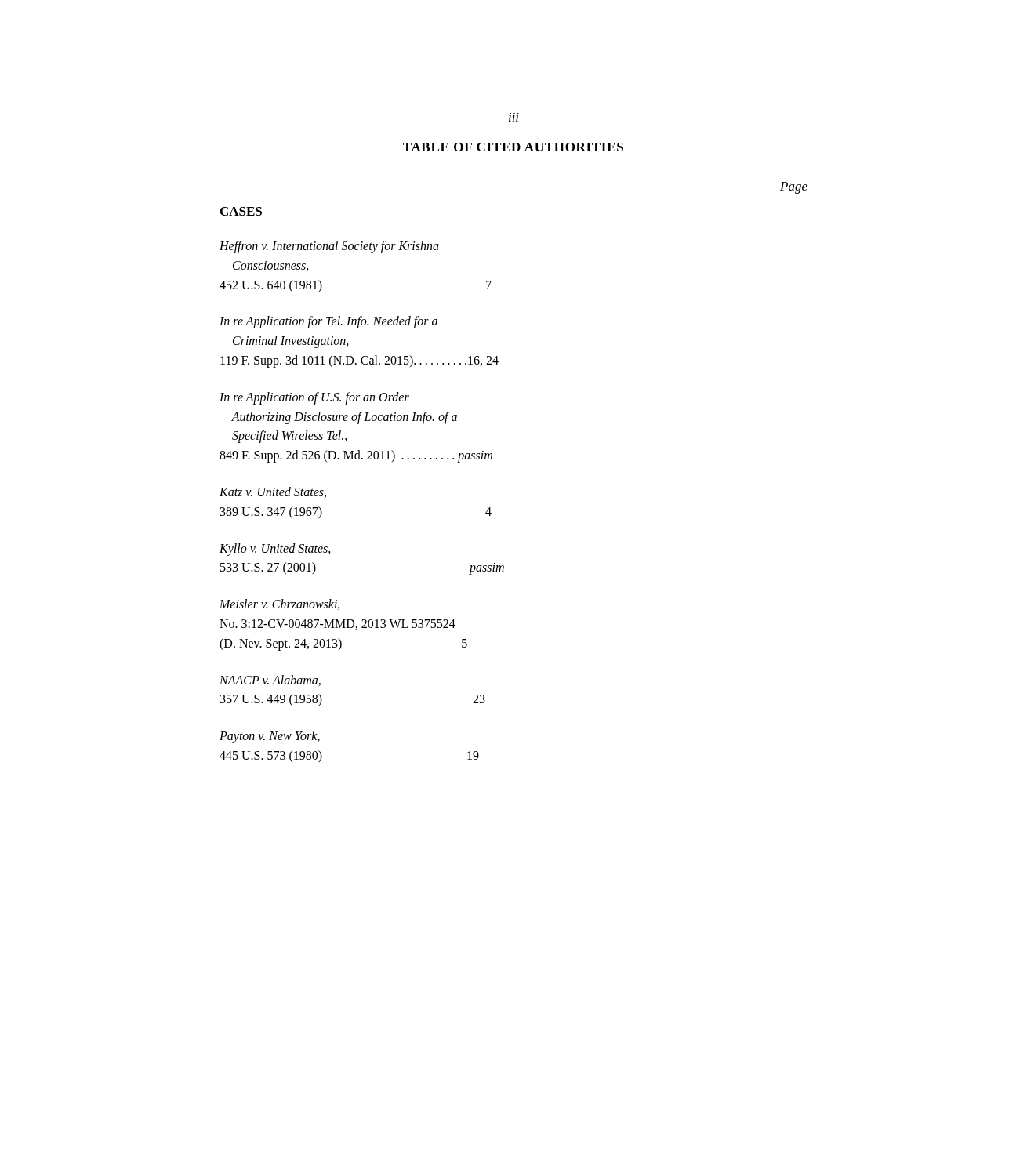Click the passage that begins "Heffron v. International Society for"
Screen dimensions: 1176x1027
(x=329, y=247)
